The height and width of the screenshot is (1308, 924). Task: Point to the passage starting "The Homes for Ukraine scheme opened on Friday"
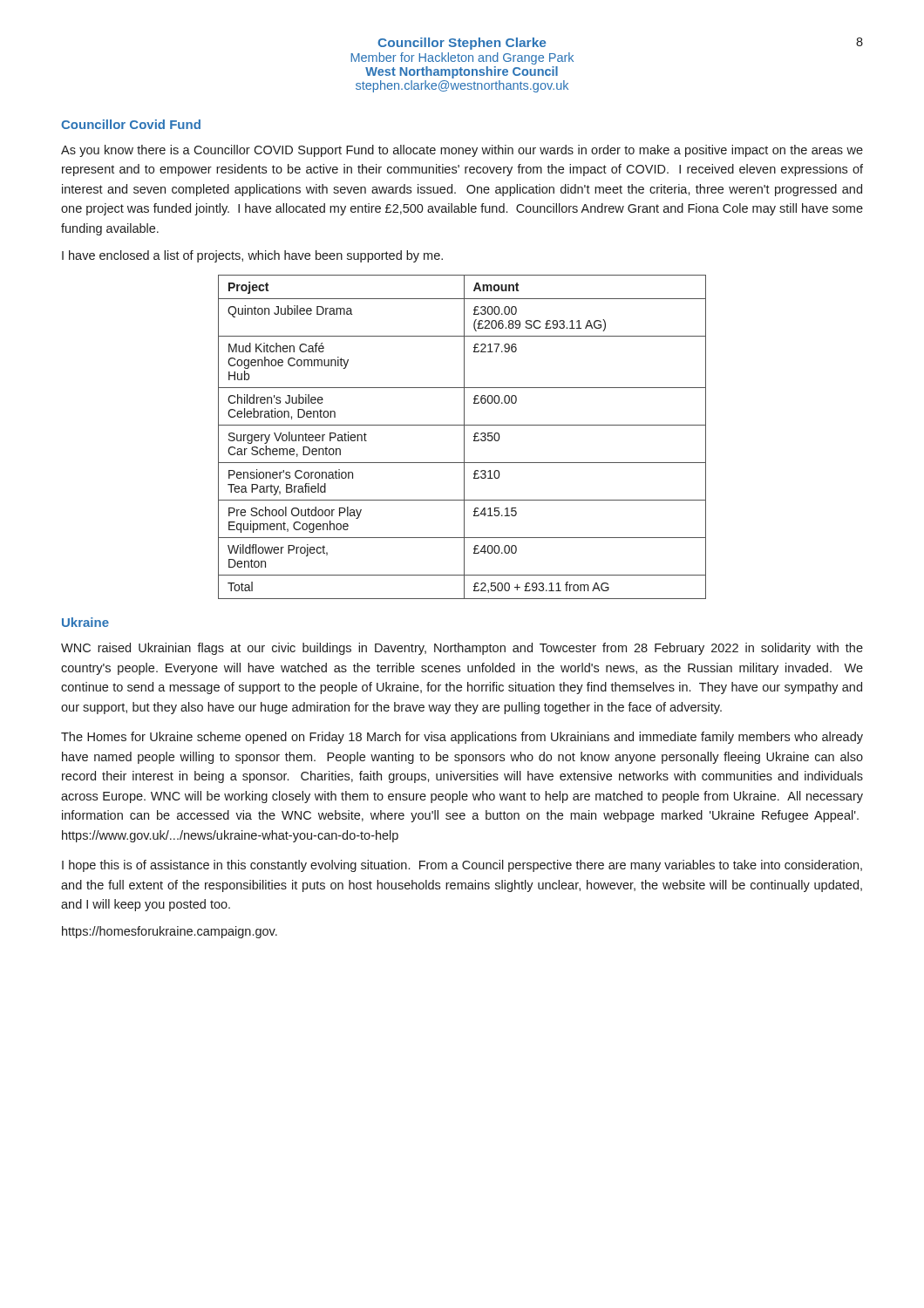click(462, 786)
